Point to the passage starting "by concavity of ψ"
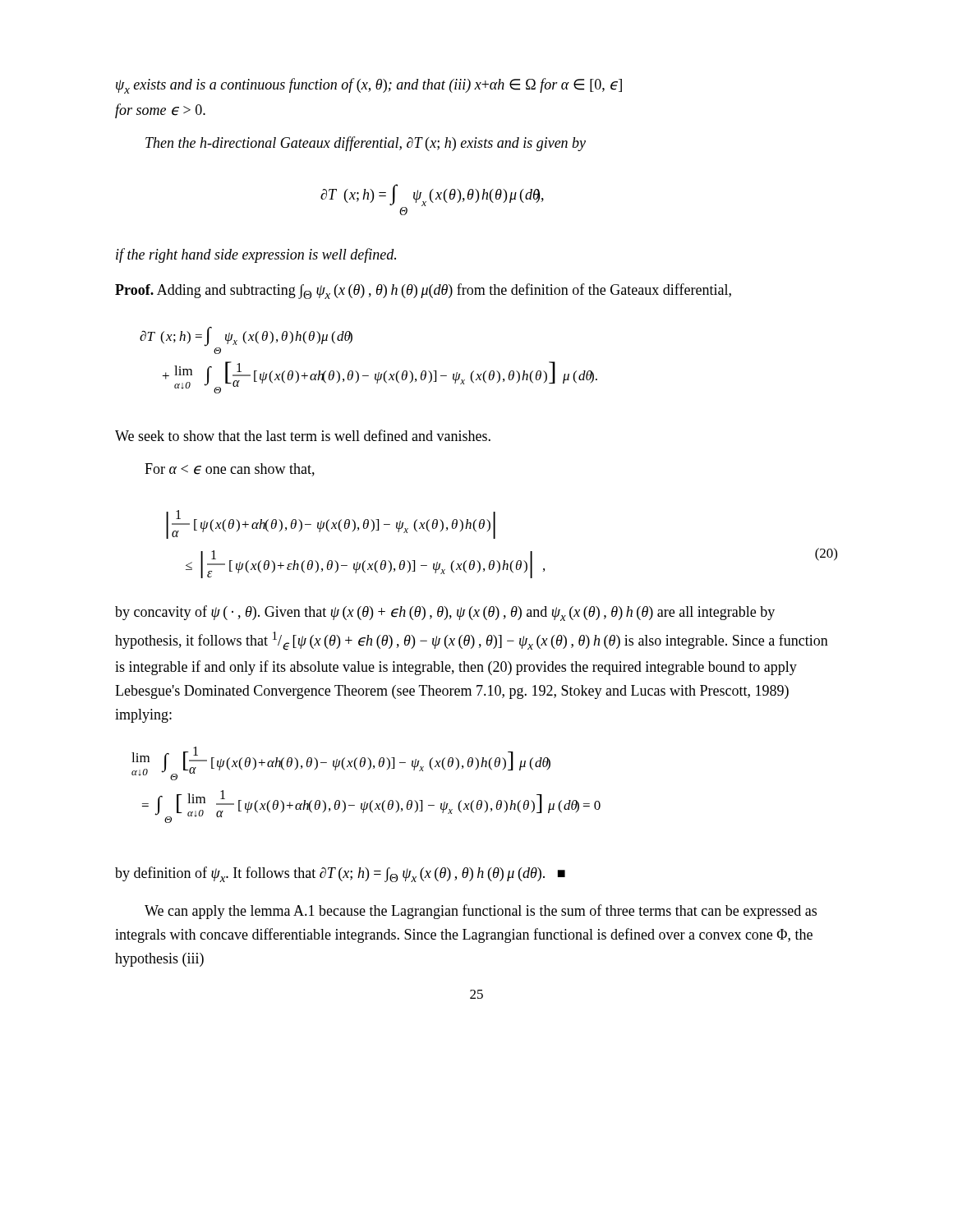 click(471, 663)
